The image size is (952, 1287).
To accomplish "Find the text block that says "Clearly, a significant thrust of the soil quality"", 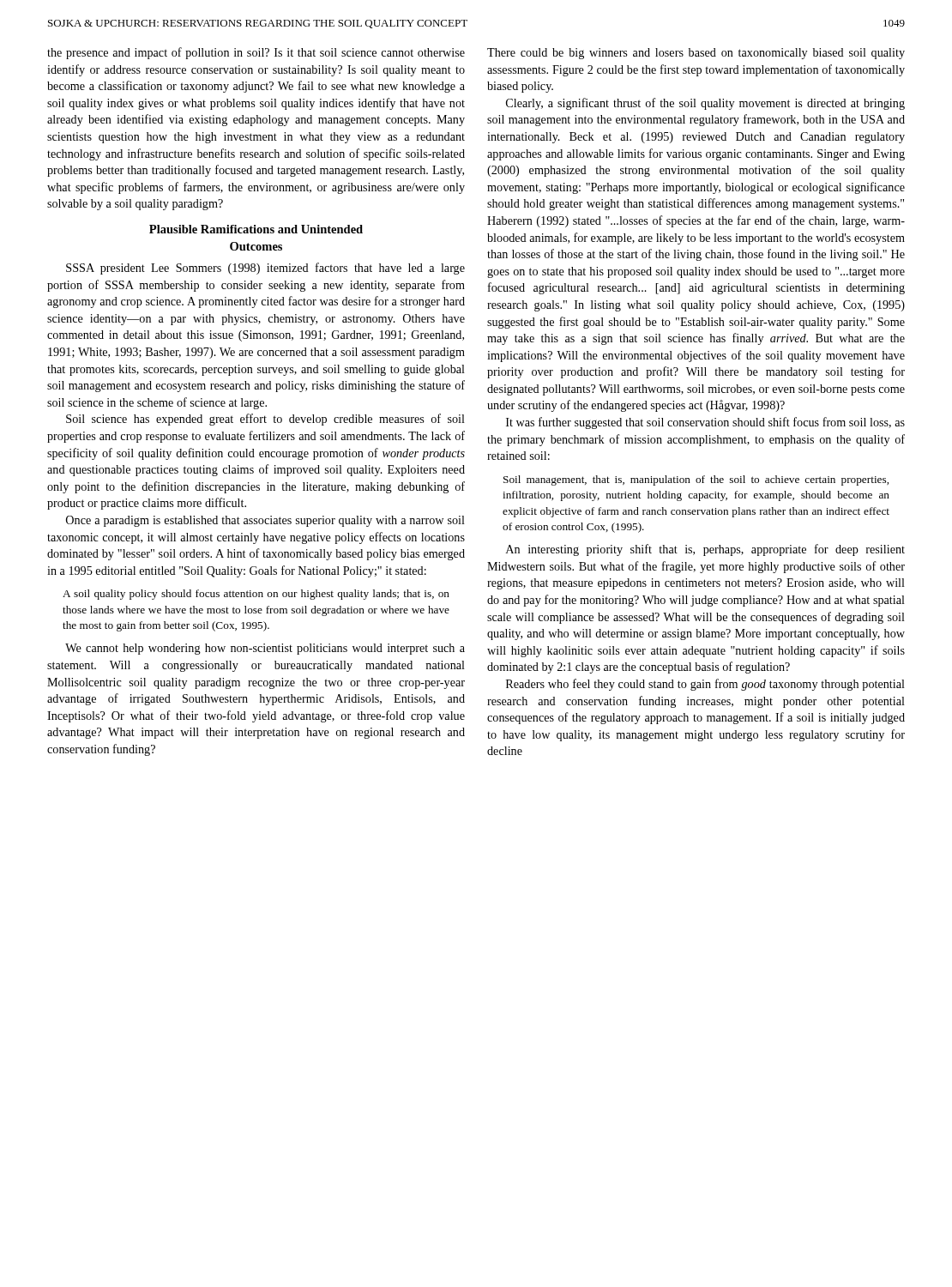I will [x=696, y=255].
